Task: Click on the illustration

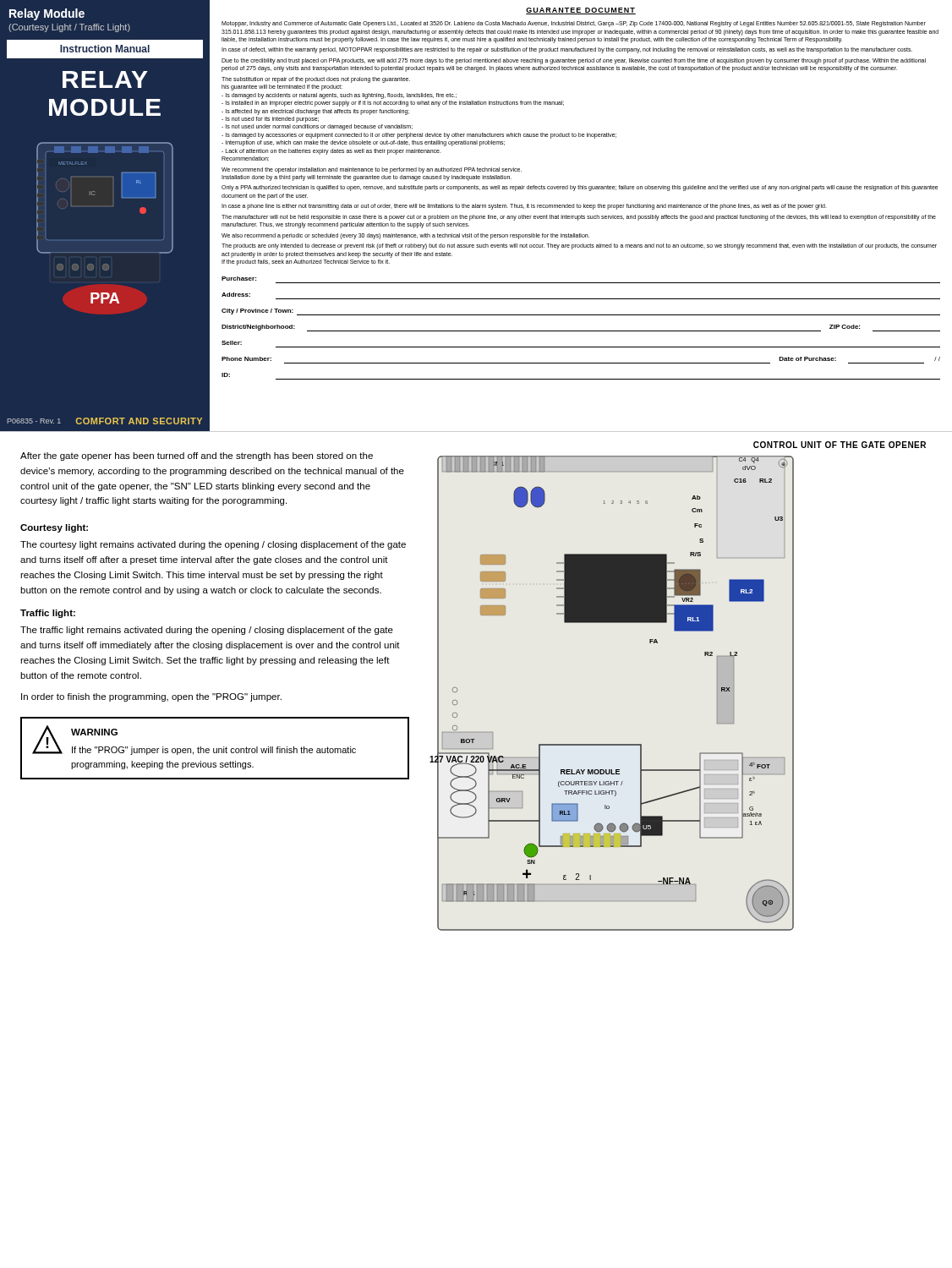Action: [105, 227]
